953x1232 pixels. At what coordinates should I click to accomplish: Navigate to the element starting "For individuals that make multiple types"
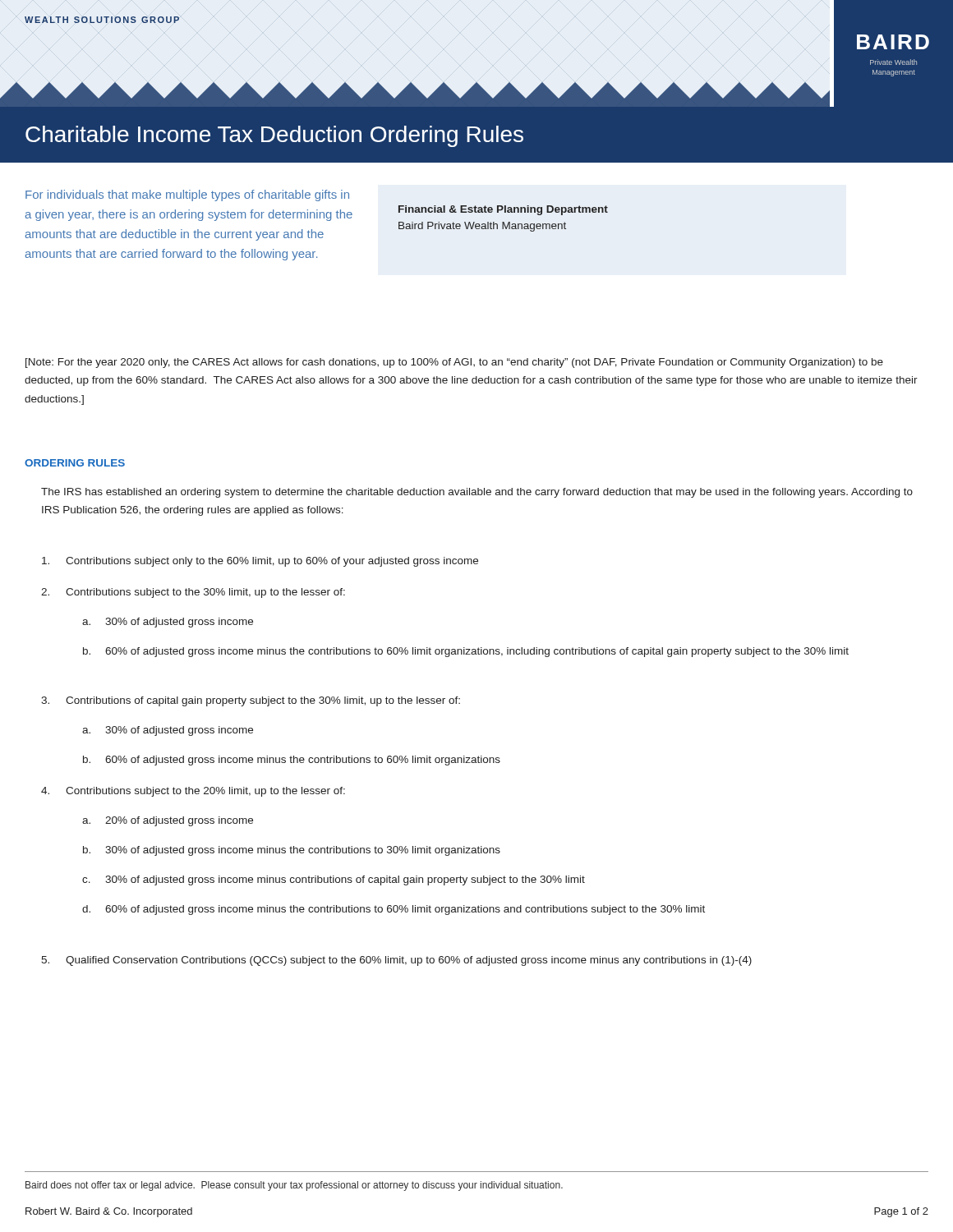coord(189,224)
